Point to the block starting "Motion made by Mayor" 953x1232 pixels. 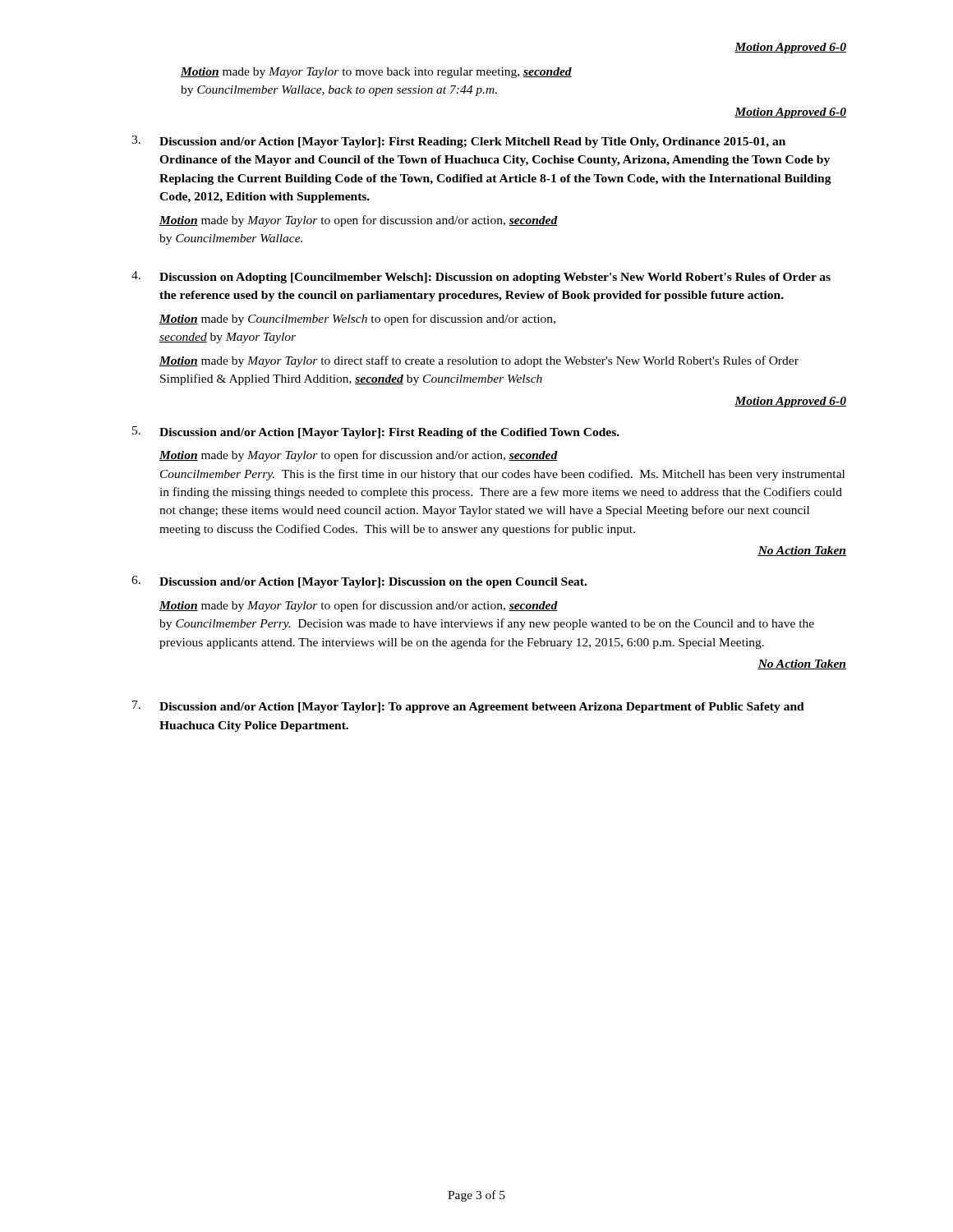click(376, 80)
